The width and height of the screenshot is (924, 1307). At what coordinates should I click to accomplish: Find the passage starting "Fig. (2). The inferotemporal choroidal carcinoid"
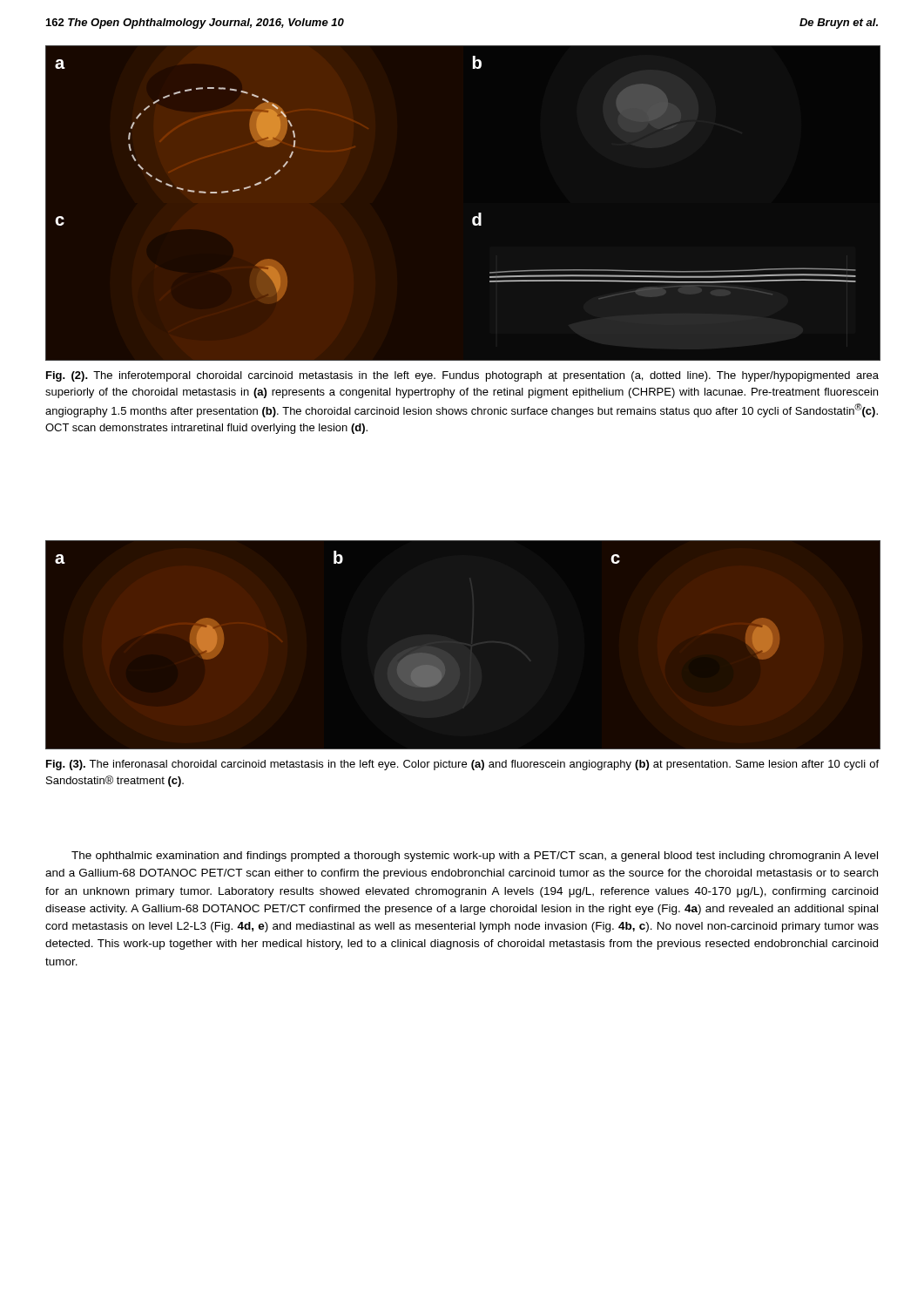pos(462,401)
